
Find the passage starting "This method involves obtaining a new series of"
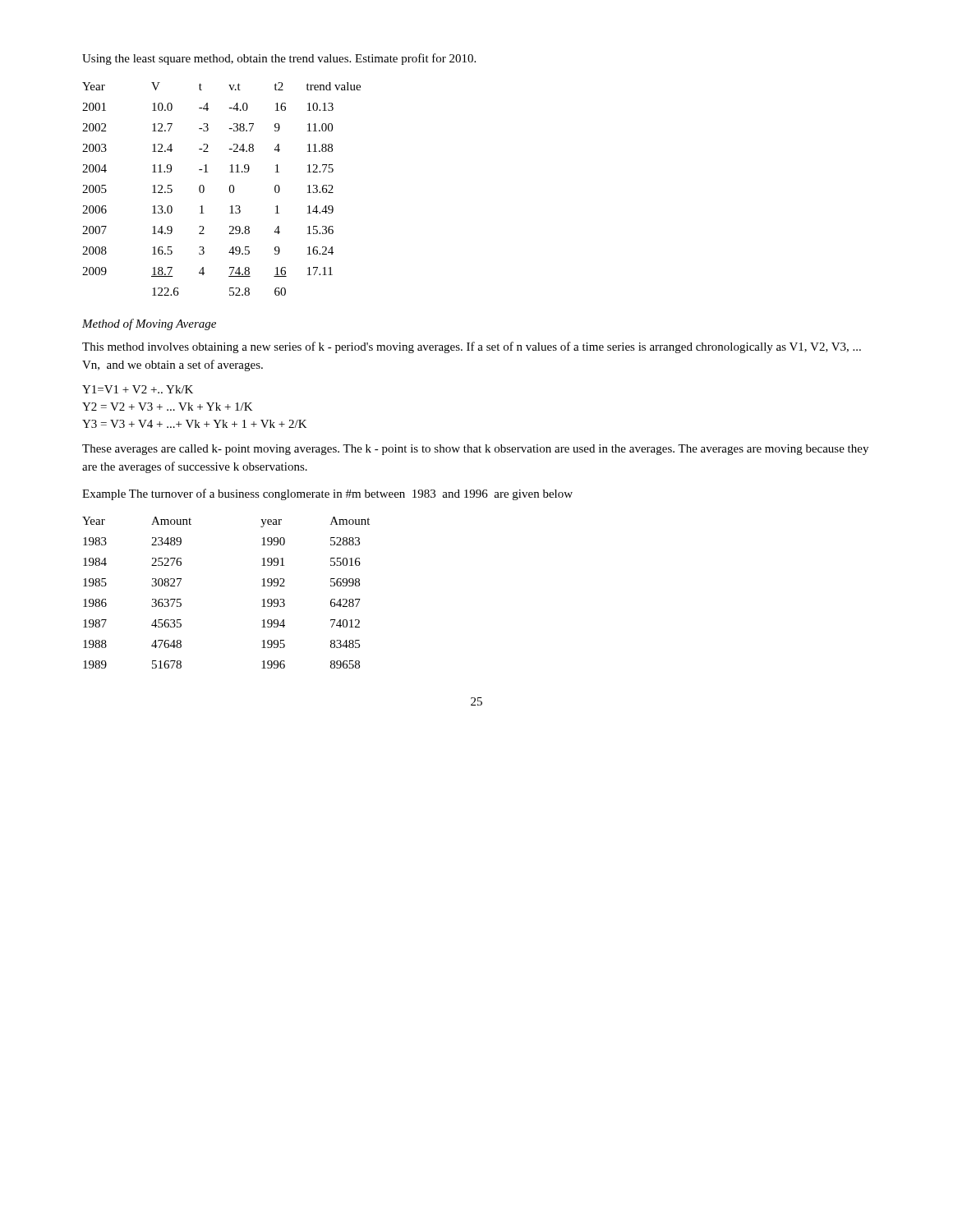click(x=472, y=355)
